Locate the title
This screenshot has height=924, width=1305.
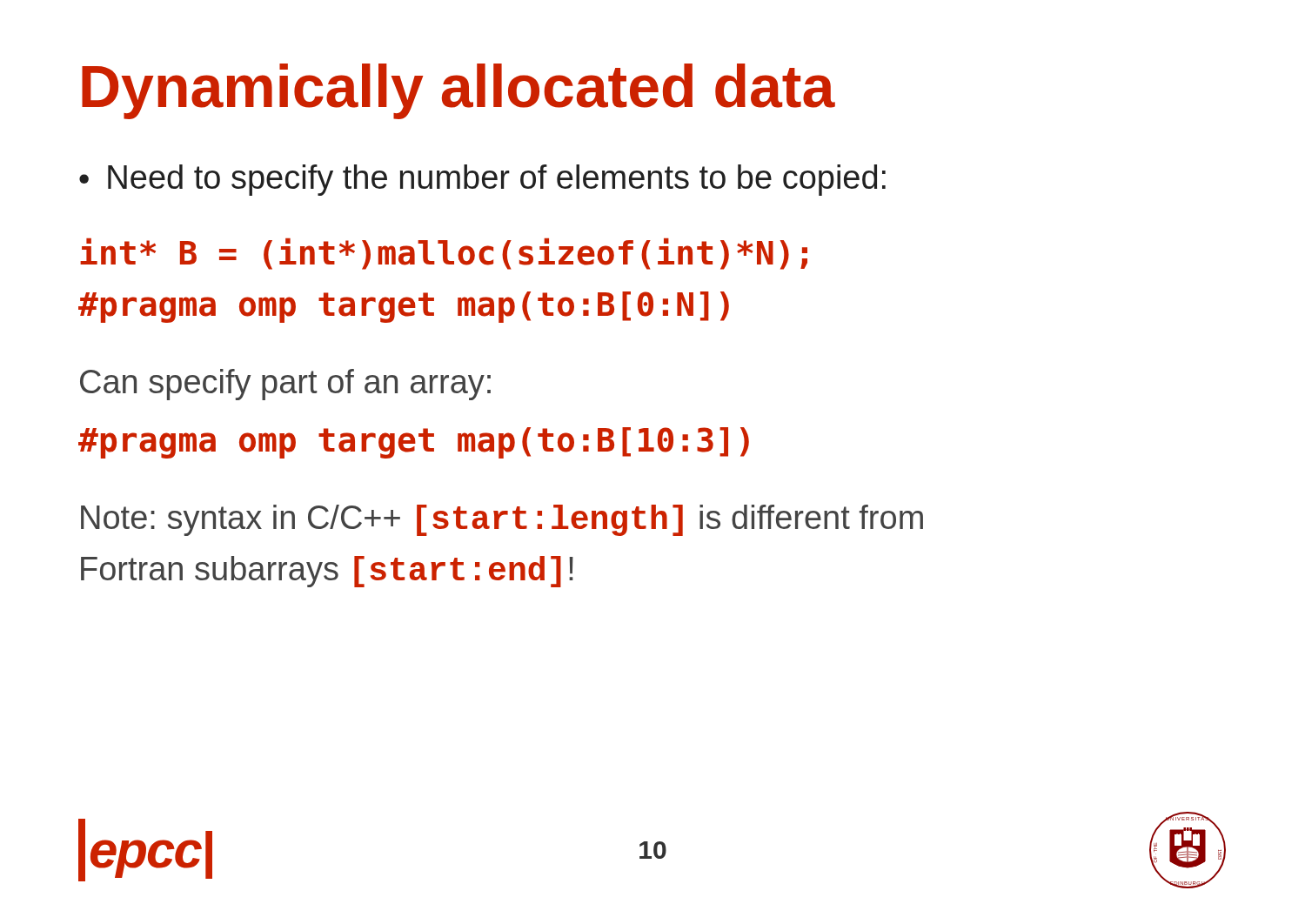pos(456,86)
